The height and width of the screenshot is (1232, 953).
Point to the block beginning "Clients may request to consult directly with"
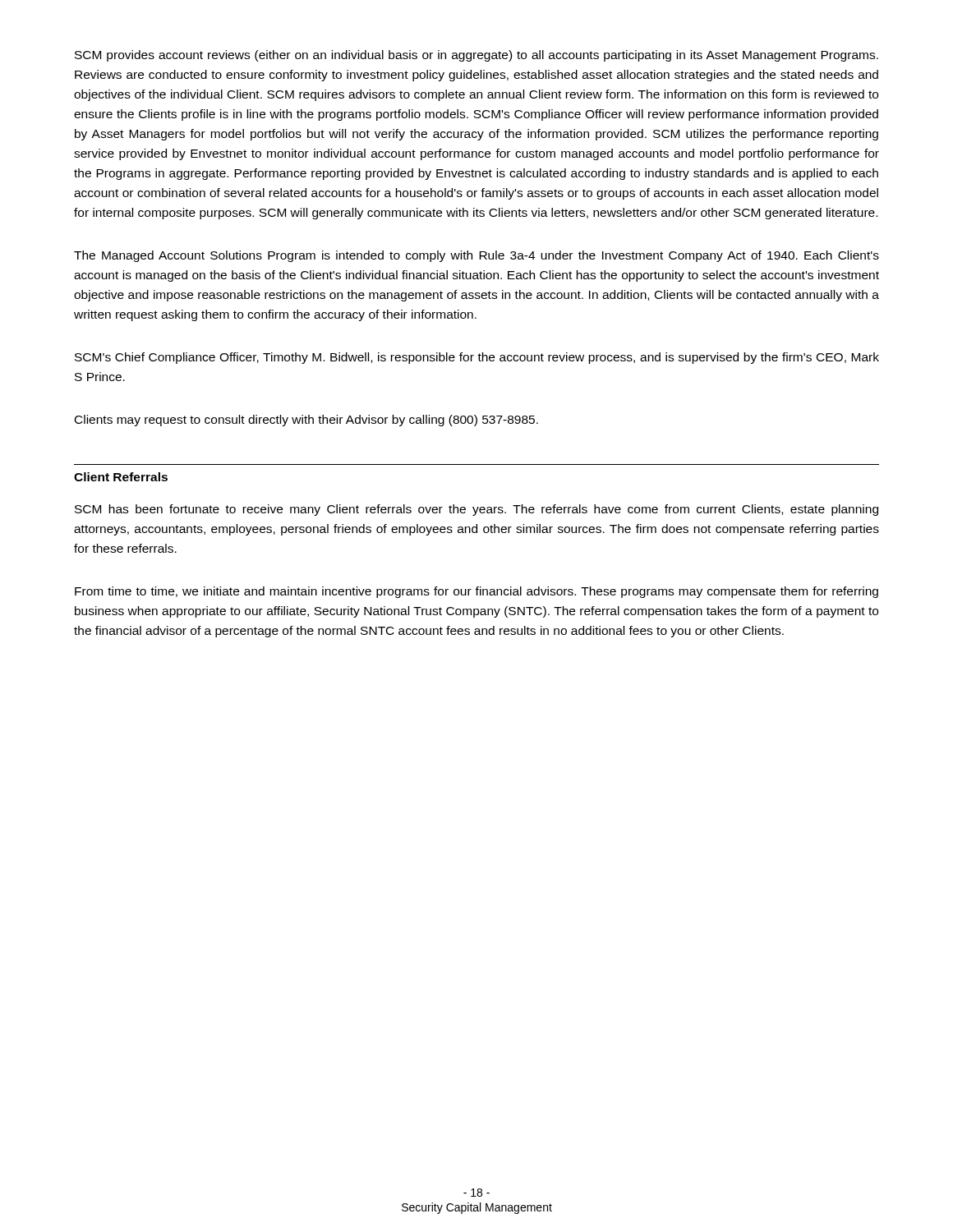click(306, 419)
